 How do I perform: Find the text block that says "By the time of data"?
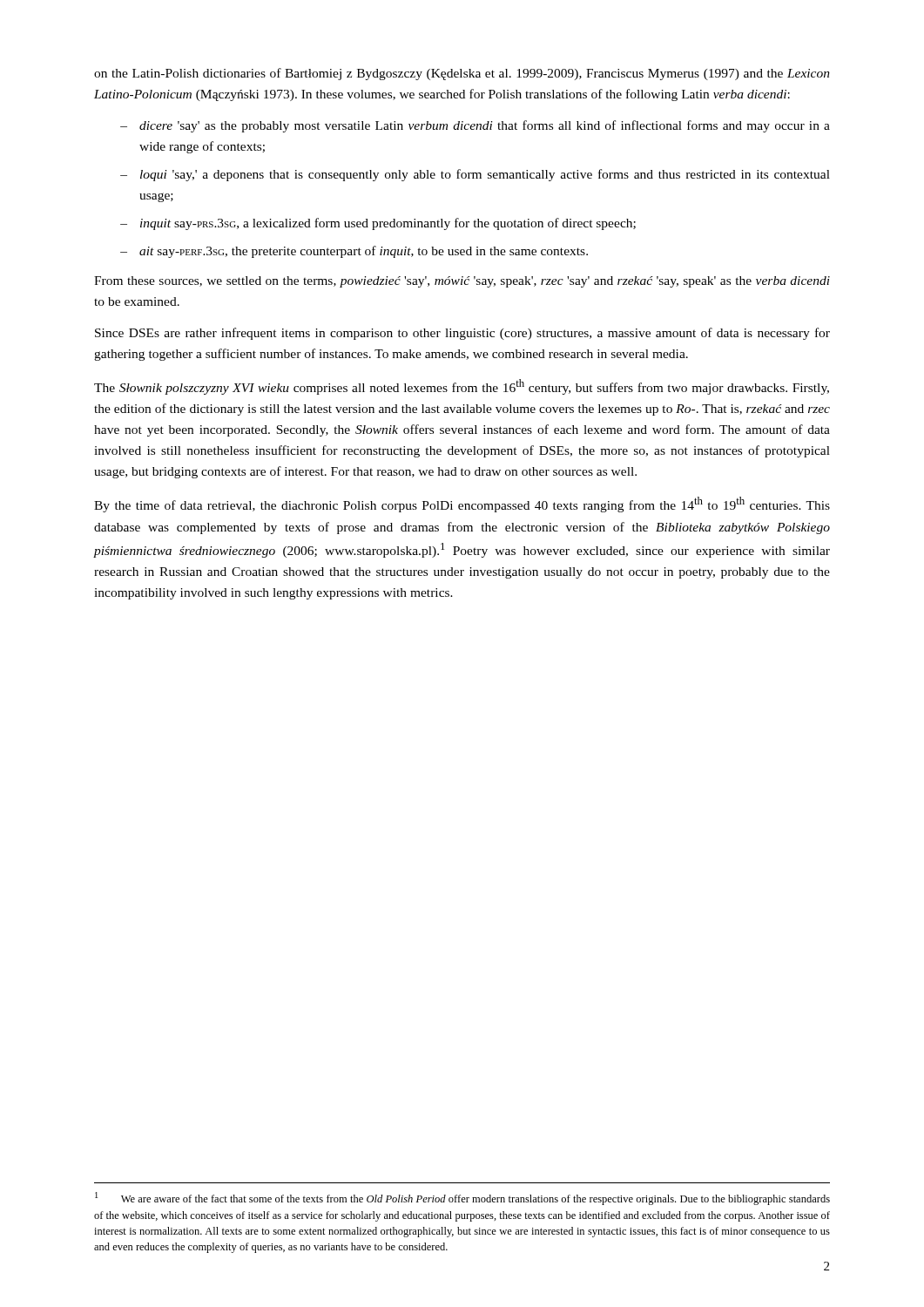pos(462,547)
